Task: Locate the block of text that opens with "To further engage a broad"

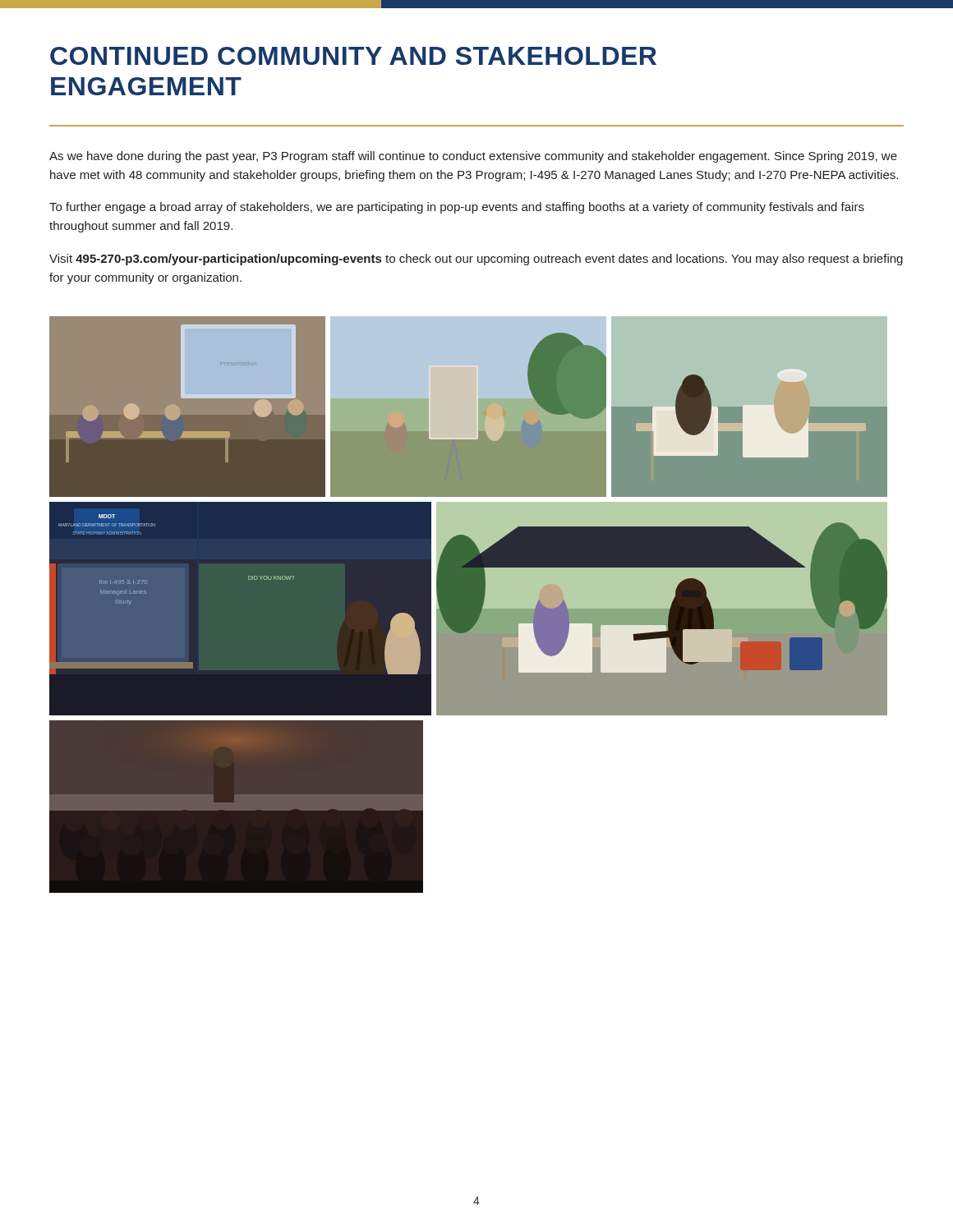Action: click(x=457, y=216)
